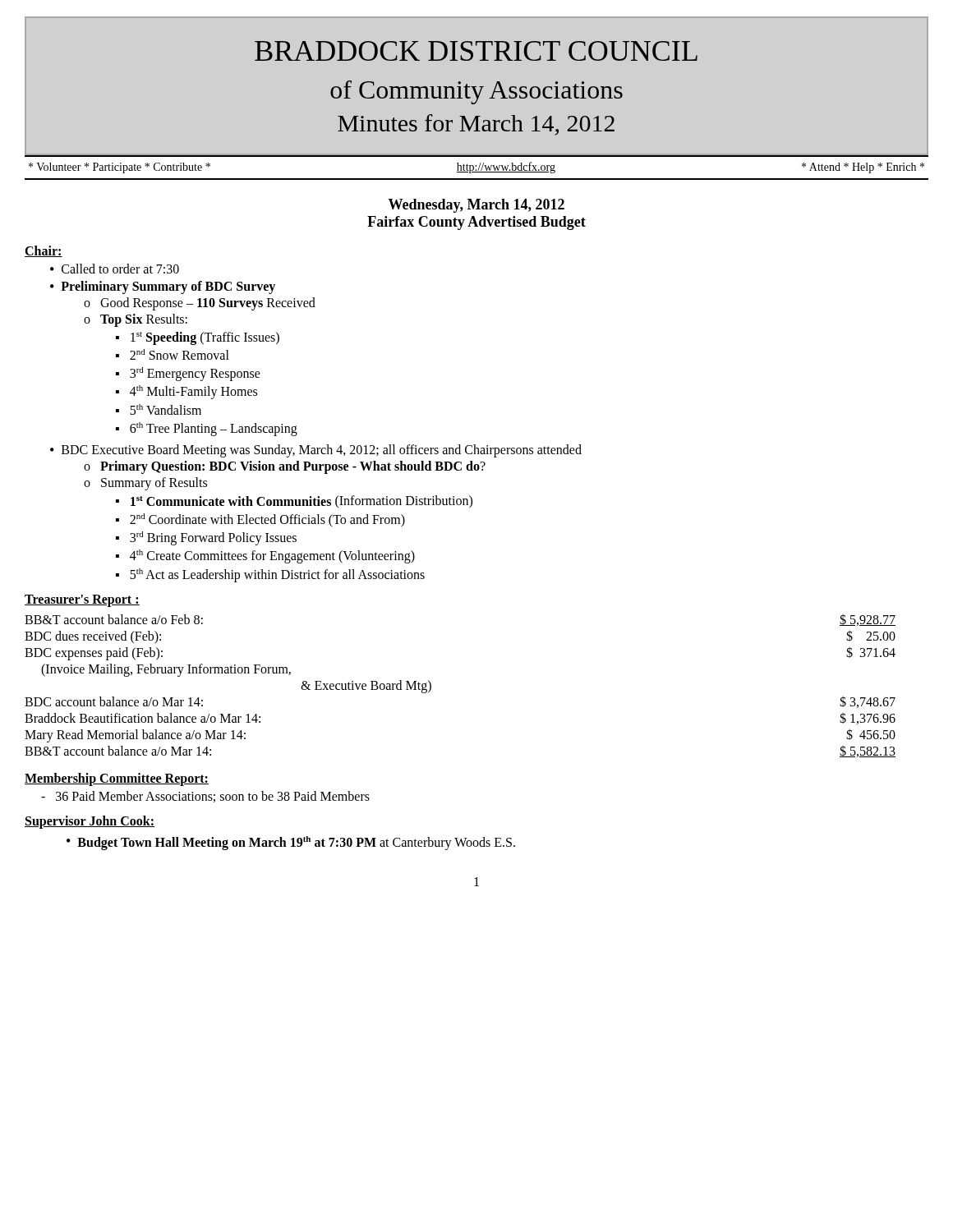Where is the passage that starts "• Budget Town Hall Meeting on March 19th"?

[x=291, y=842]
